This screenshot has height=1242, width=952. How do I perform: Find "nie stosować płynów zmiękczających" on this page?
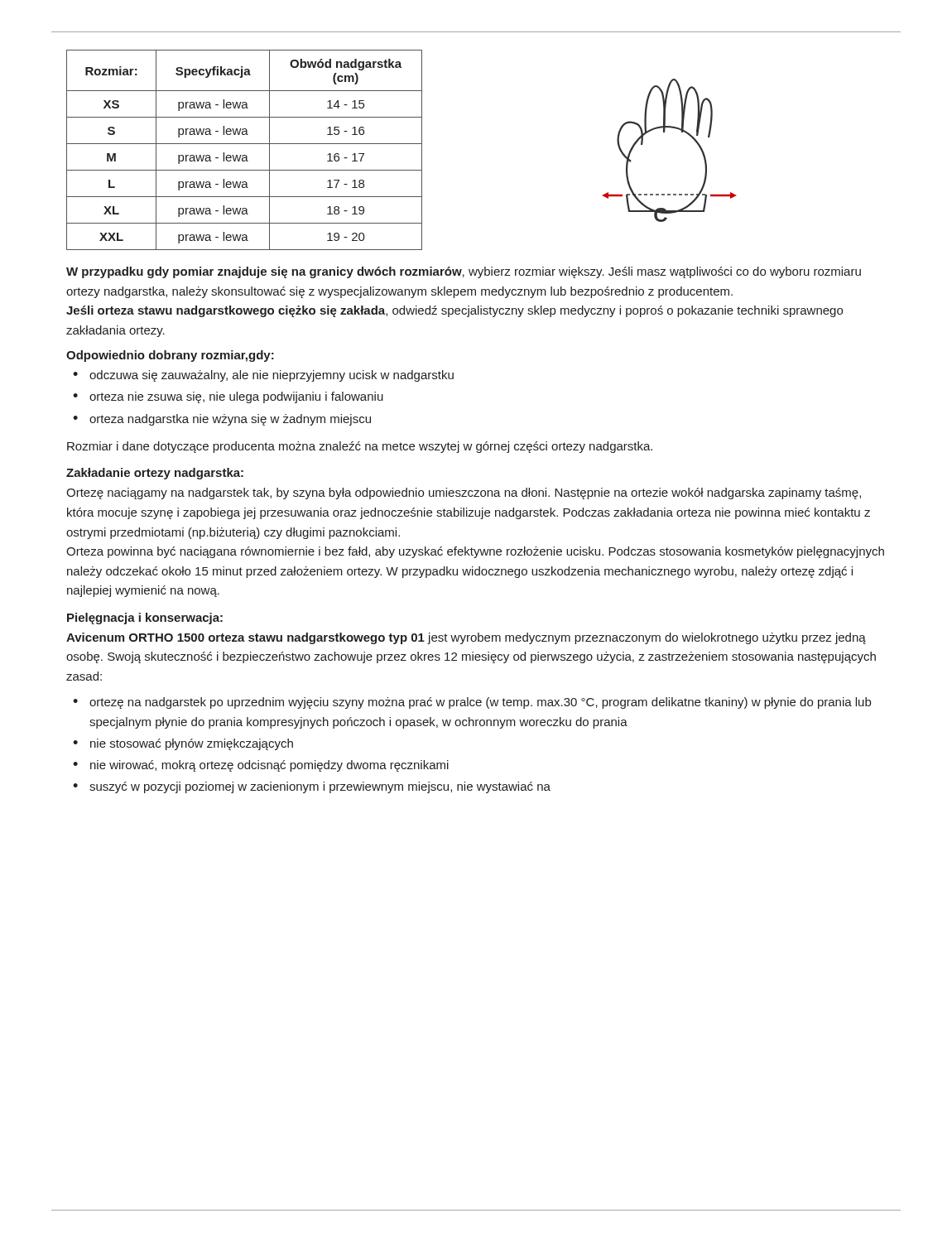coord(192,743)
